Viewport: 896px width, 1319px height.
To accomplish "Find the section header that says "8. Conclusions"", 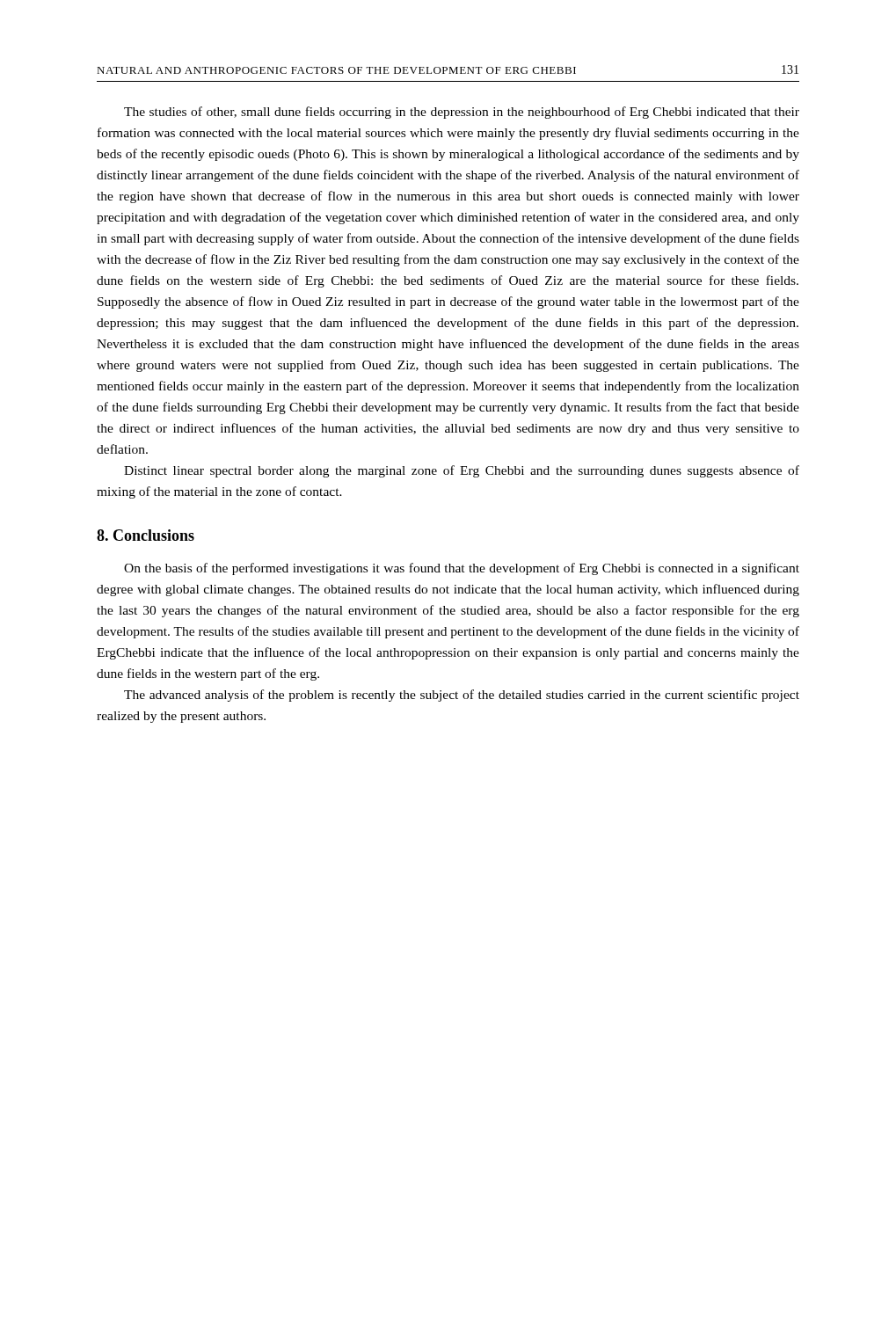I will (x=146, y=536).
